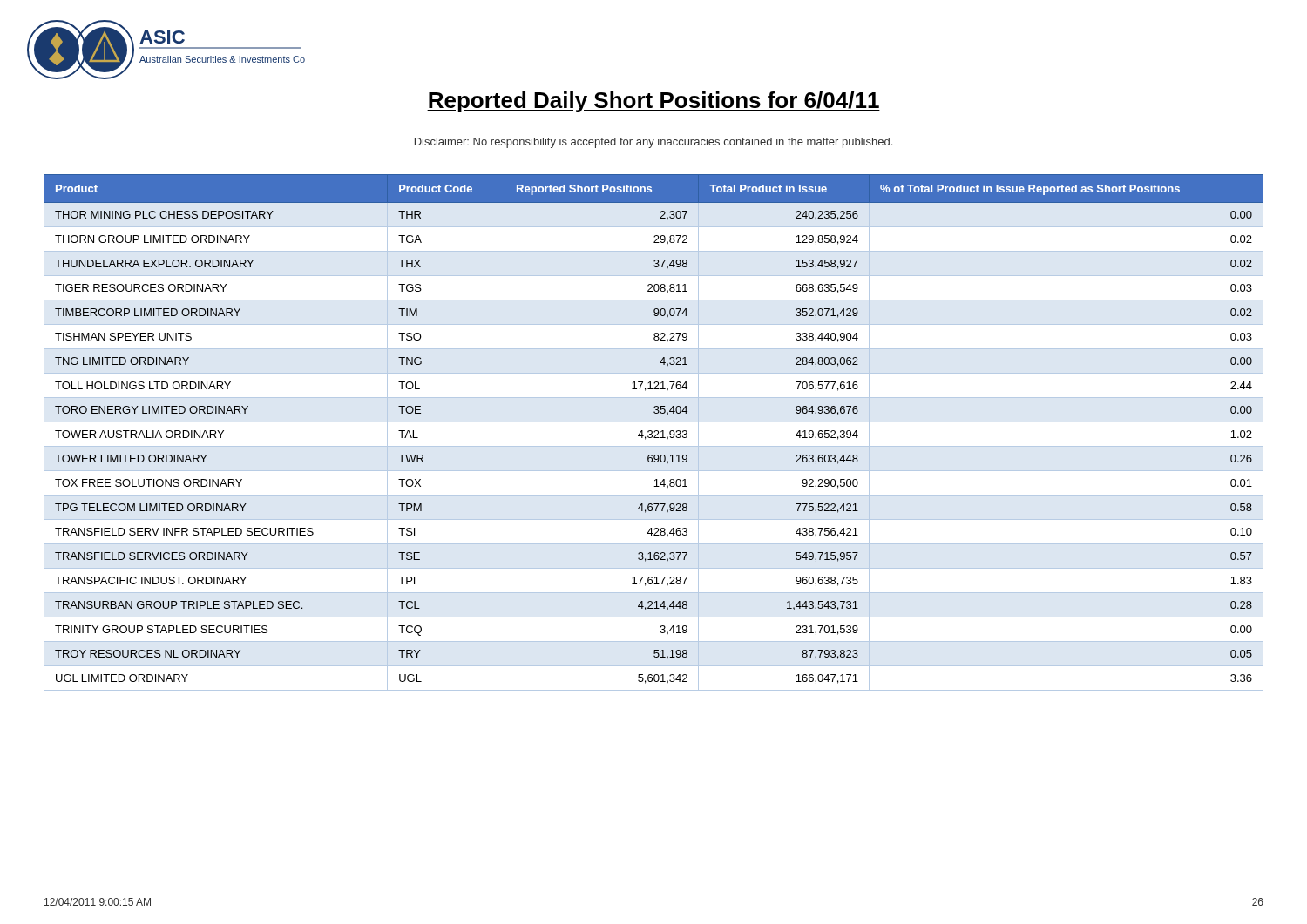Click a logo
The height and width of the screenshot is (924, 1307).
click(166, 50)
